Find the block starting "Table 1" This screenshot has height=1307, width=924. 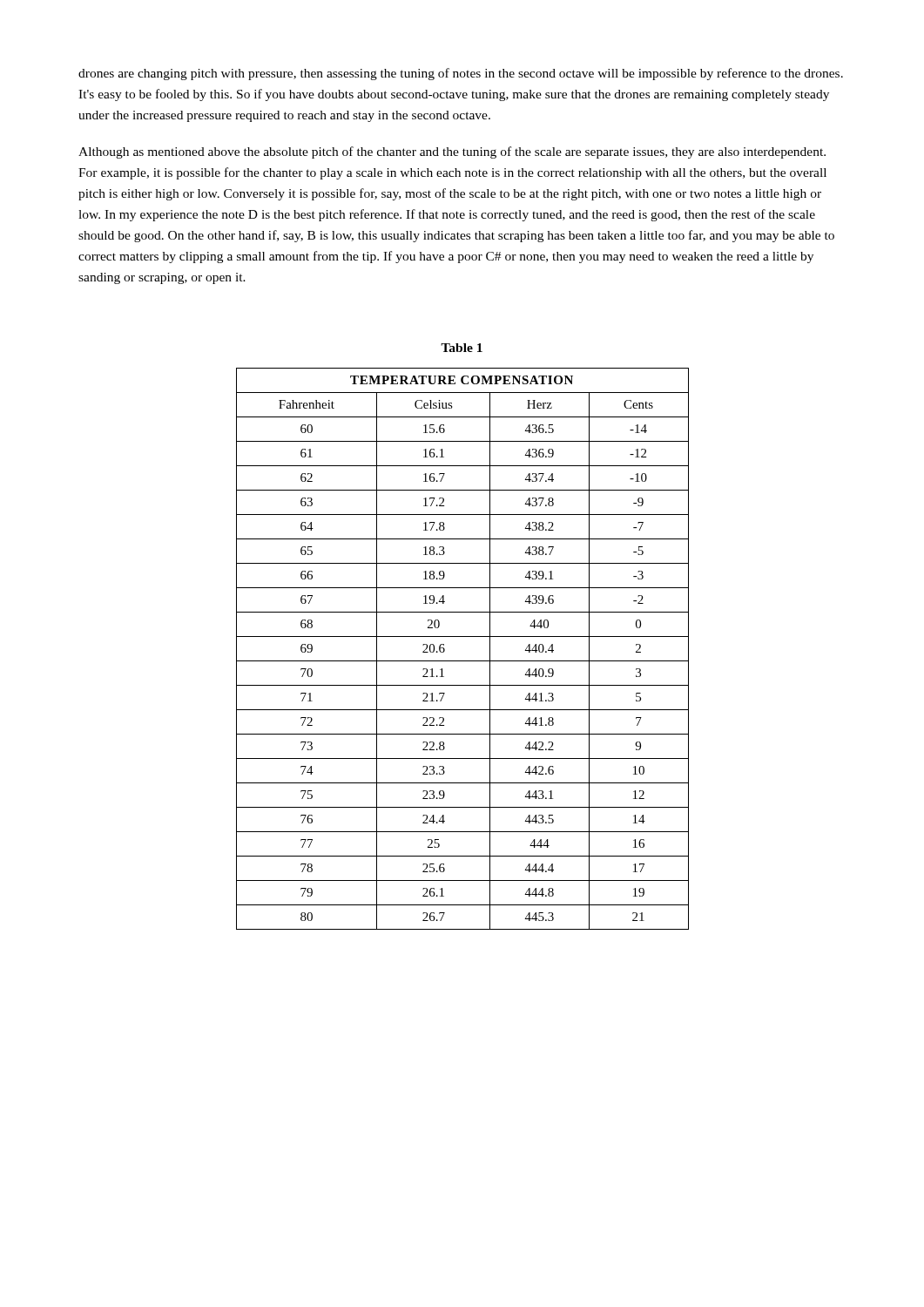[462, 347]
